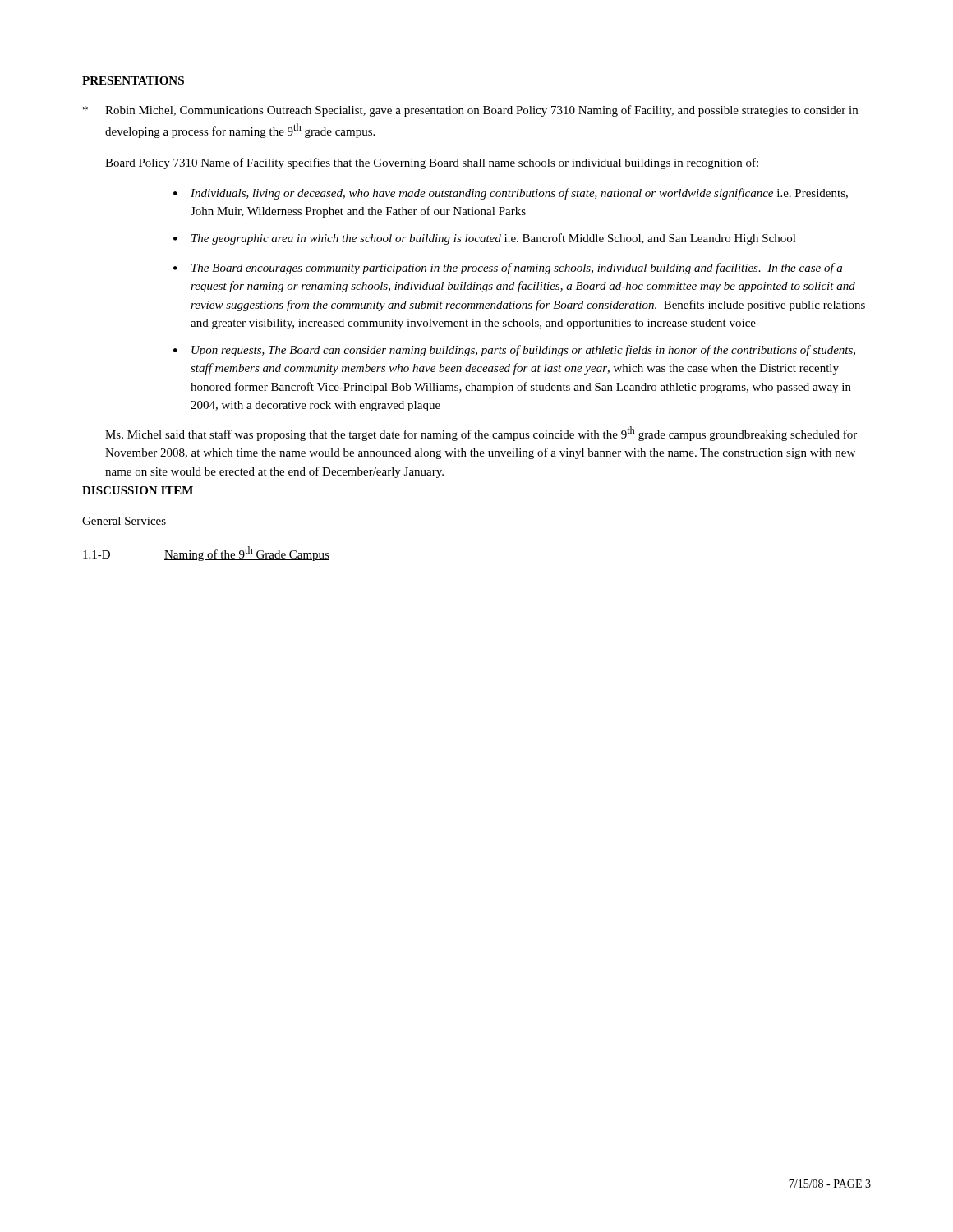This screenshot has height=1232, width=953.
Task: Locate the list item that reads "• The Board"
Action: [522, 295]
